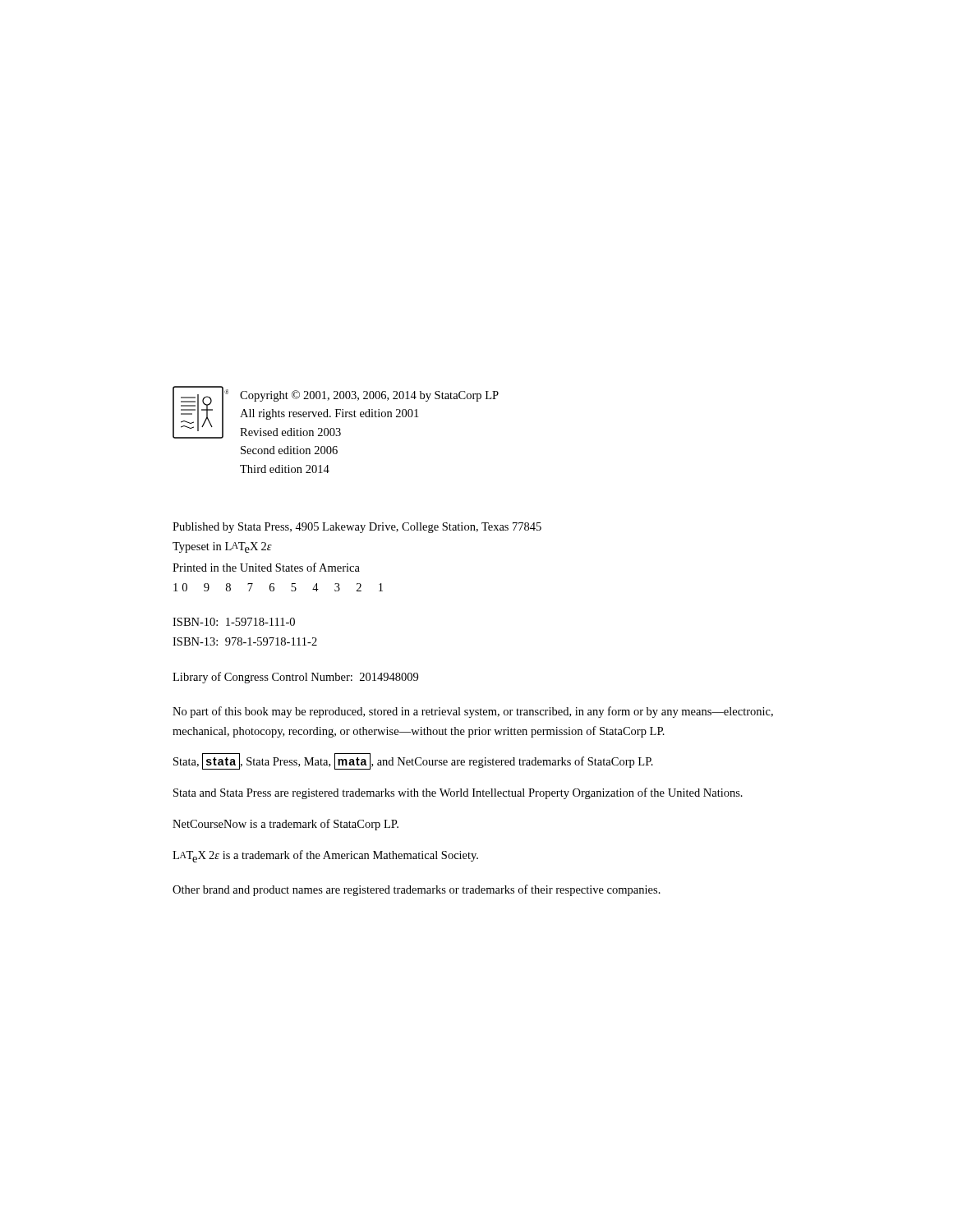Image resolution: width=953 pixels, height=1232 pixels.
Task: Click on the block starting "Stata, stata, Stata Press, Mata,"
Action: coord(413,762)
